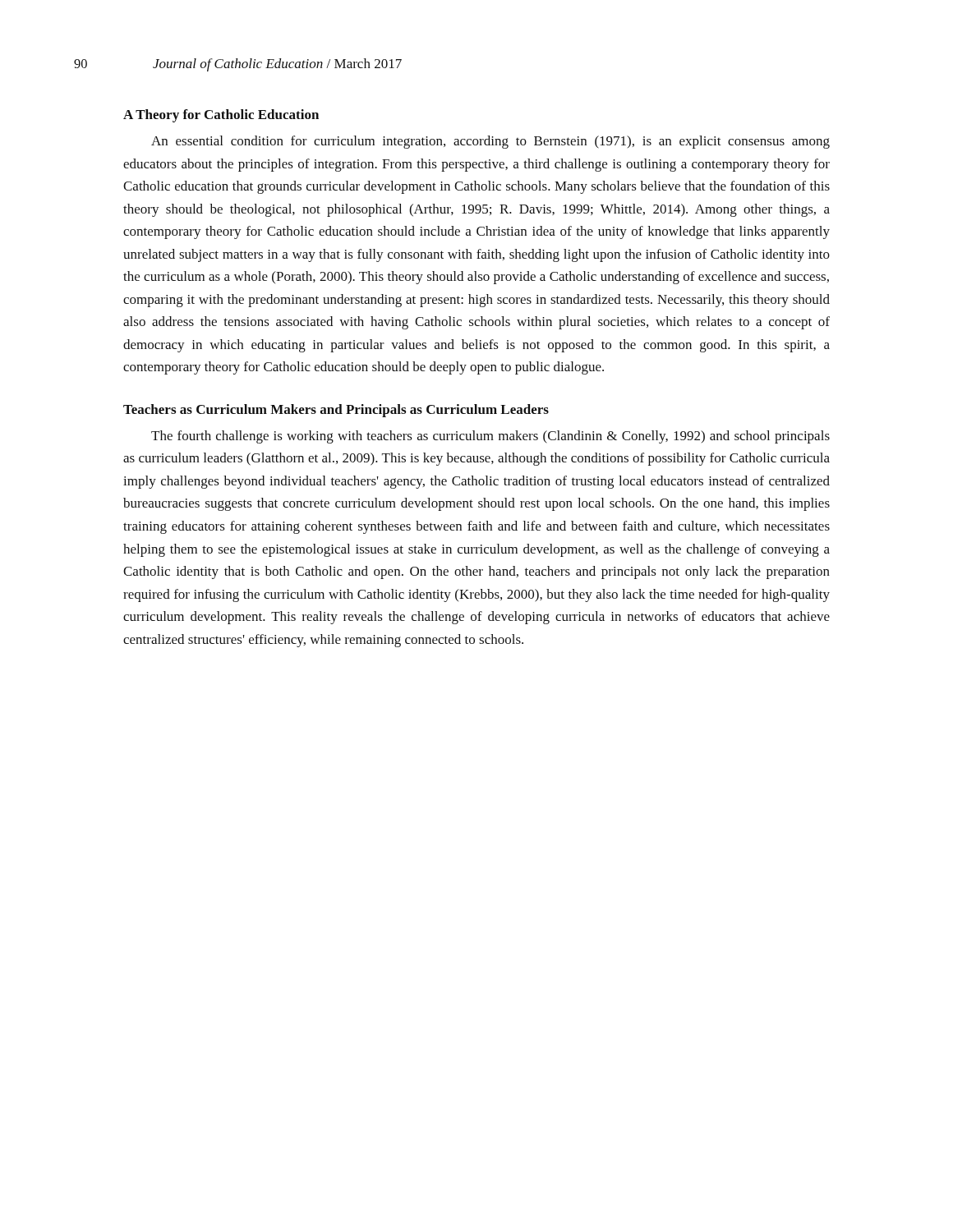Where does it say "A Theory for Catholic Education"?
Screen dimensions: 1232x953
click(221, 115)
